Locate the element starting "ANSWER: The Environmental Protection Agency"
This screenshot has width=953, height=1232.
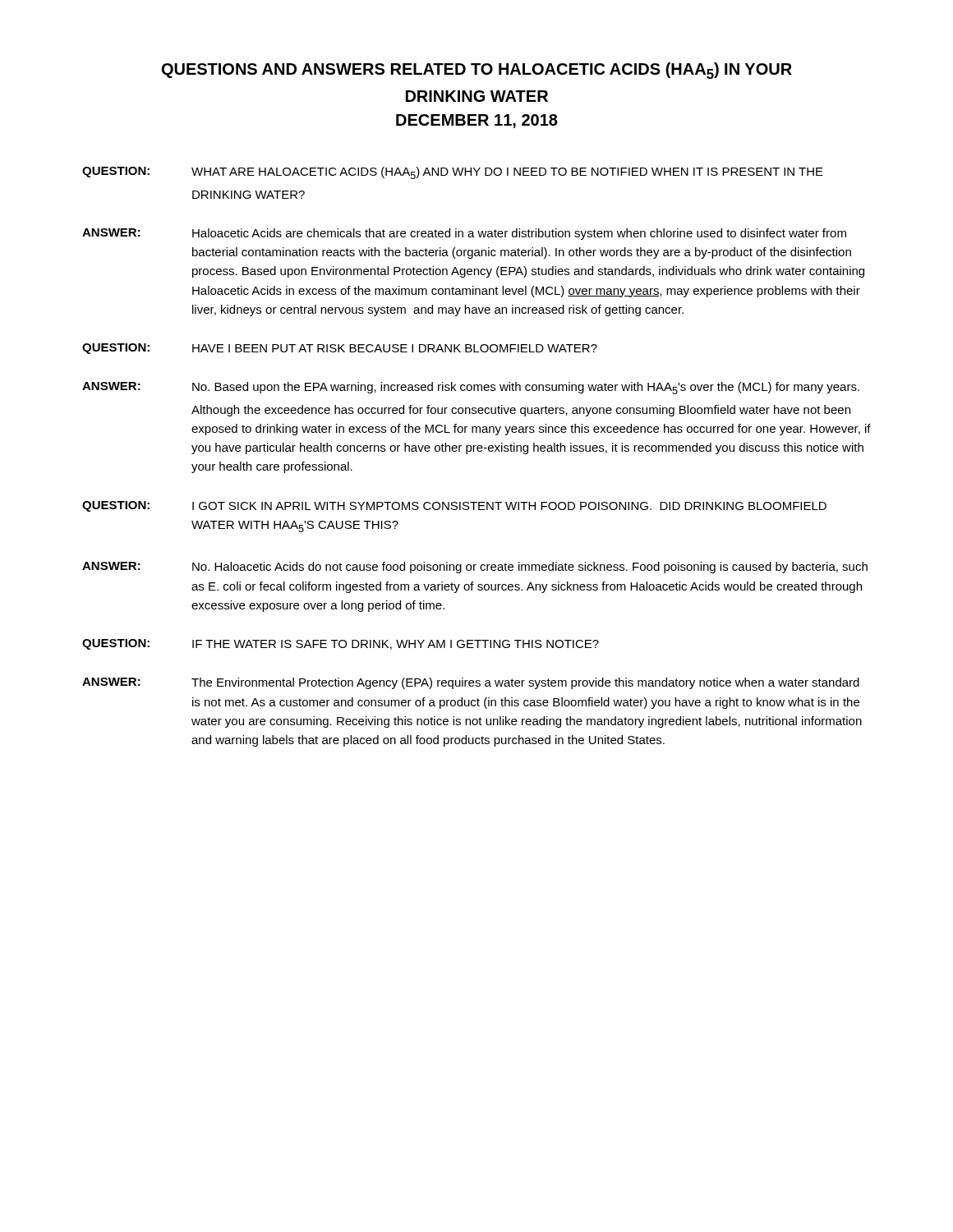point(476,711)
